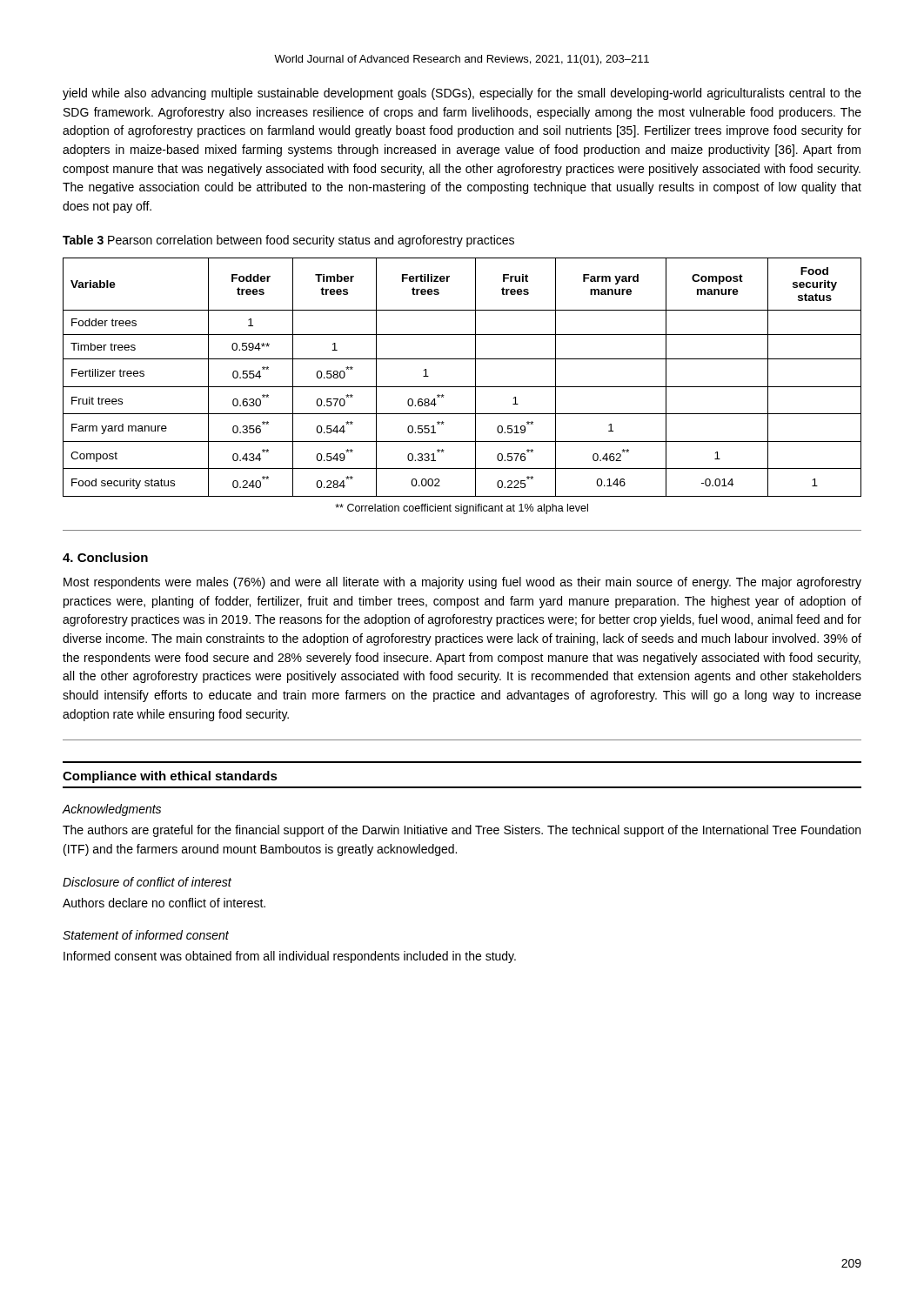Locate a footnote
Screen dimensions: 1305x924
pyautogui.click(x=462, y=508)
